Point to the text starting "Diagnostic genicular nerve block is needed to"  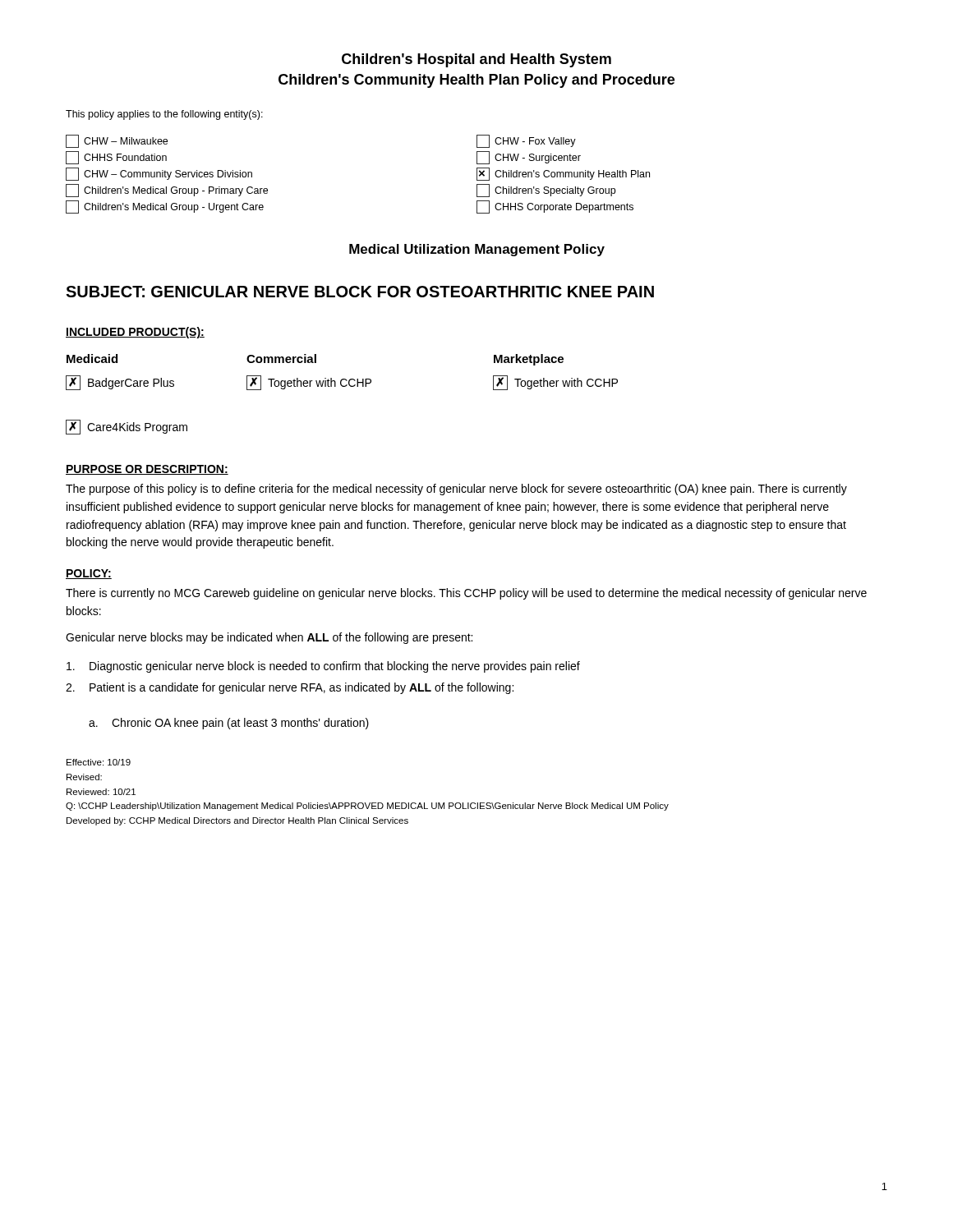click(x=323, y=667)
